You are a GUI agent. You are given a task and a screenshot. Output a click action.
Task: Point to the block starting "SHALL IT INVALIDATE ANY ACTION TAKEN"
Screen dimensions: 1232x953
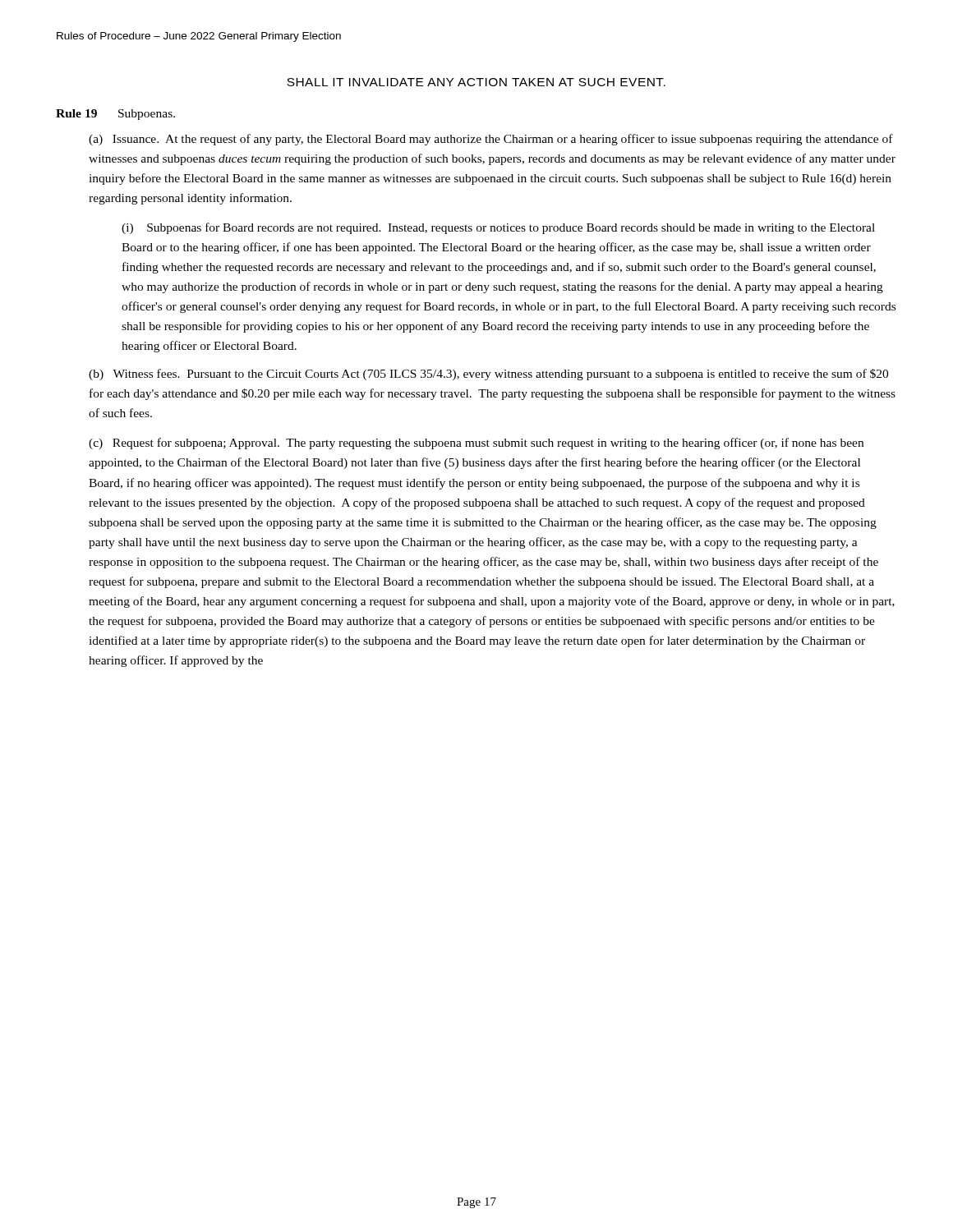(476, 82)
